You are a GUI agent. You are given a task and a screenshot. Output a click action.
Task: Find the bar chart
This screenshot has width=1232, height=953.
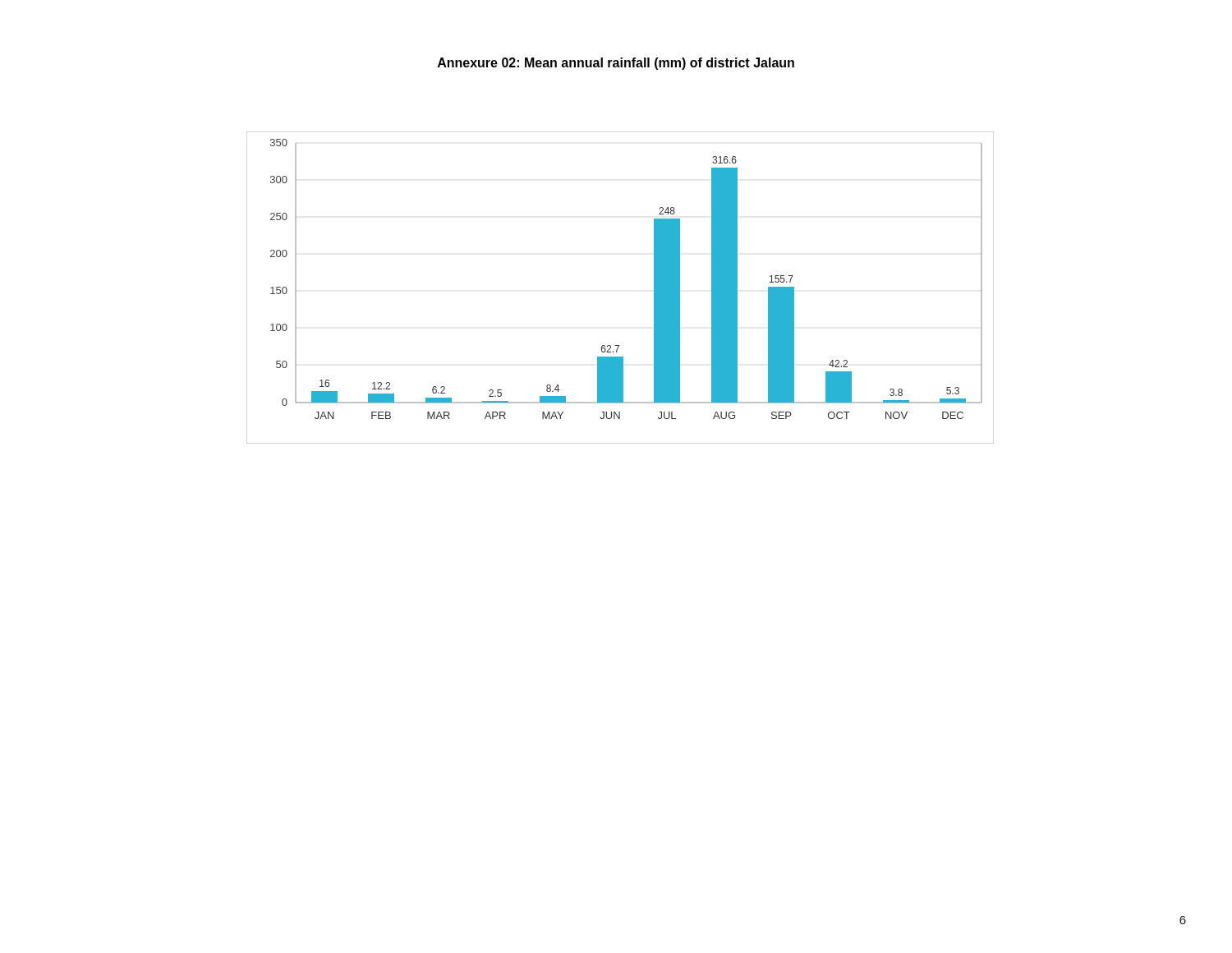[x=620, y=289]
